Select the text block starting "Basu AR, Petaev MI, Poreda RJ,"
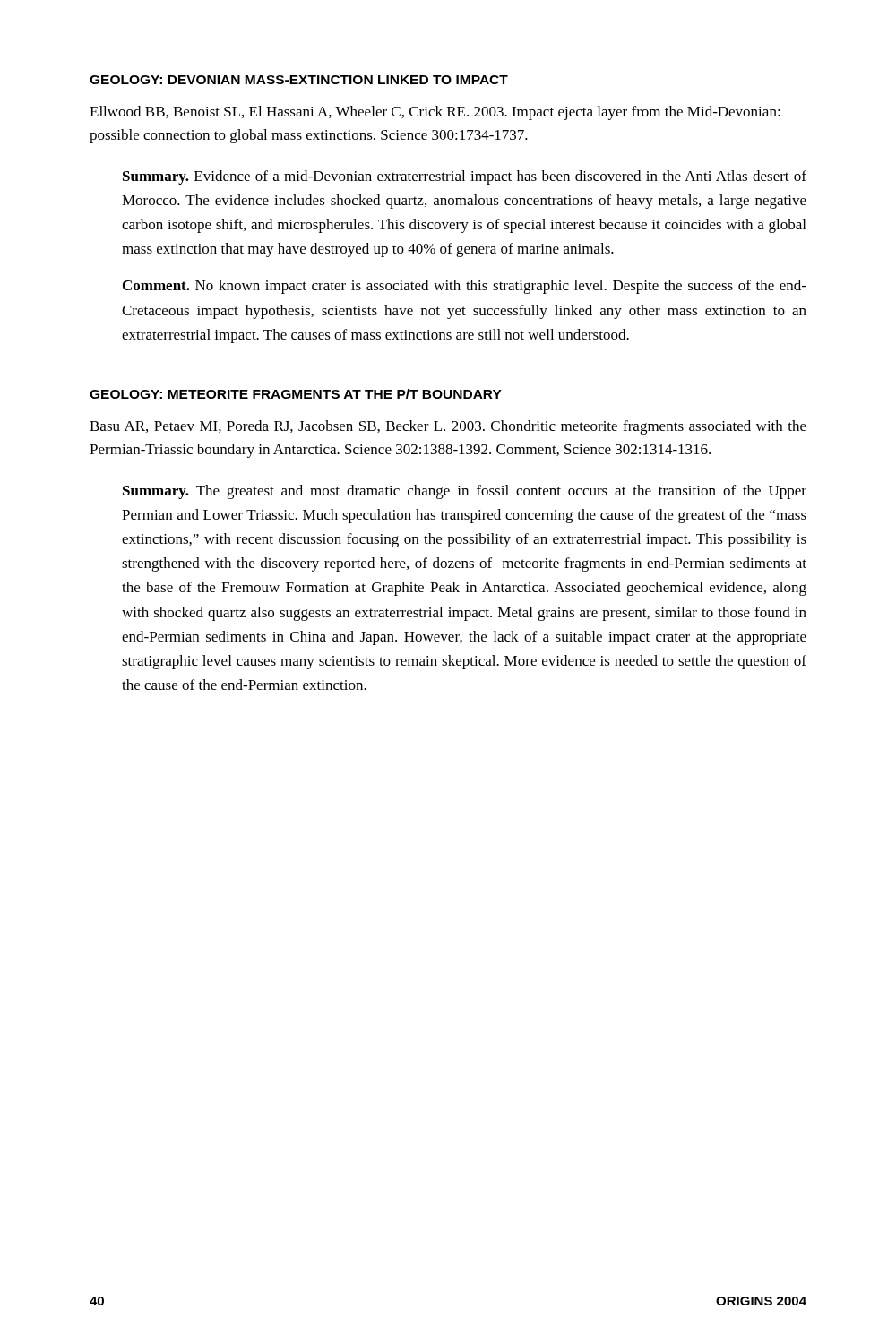Screen dimensions: 1344x896 (x=448, y=438)
